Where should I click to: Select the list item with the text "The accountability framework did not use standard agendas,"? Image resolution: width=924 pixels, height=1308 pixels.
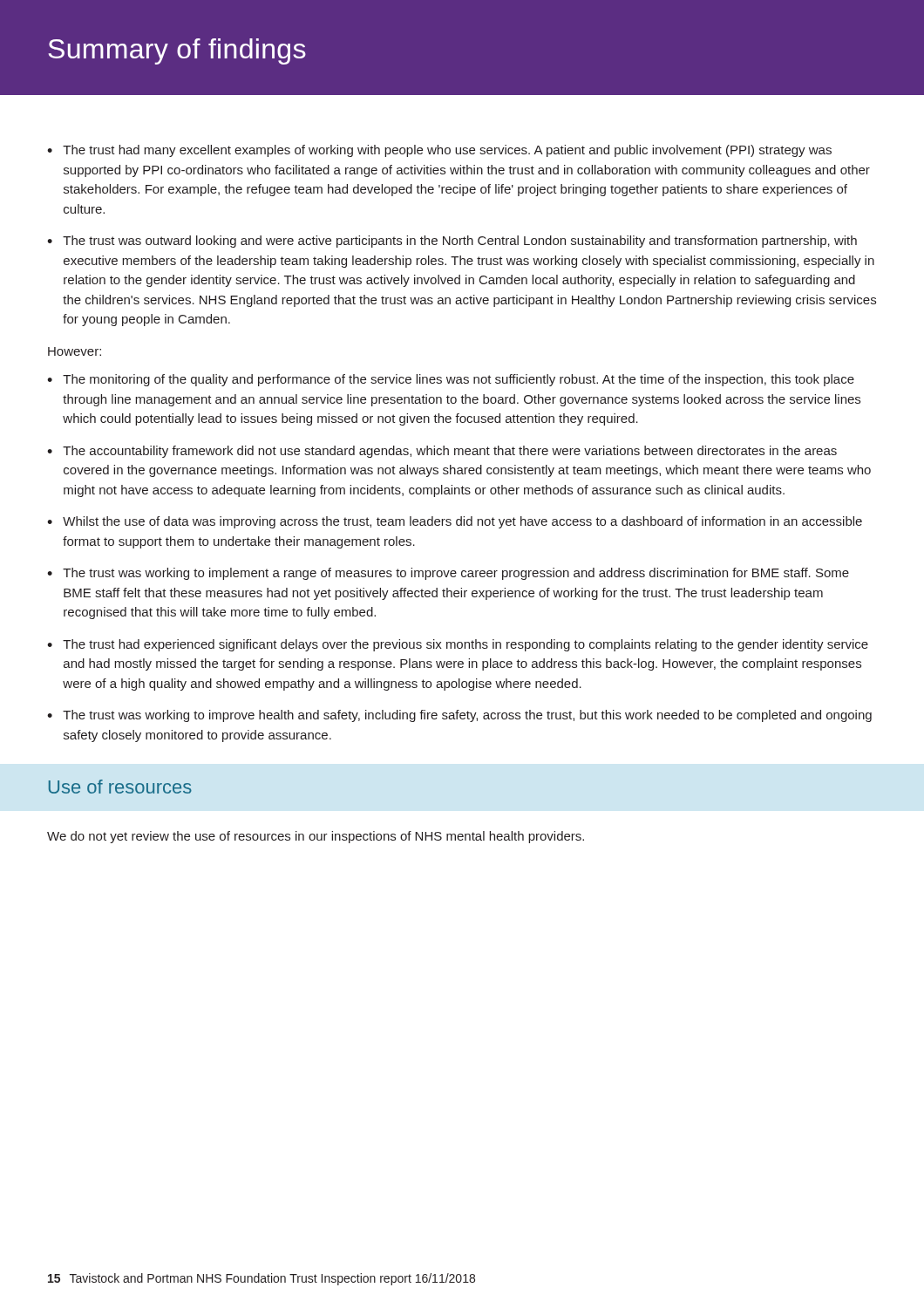click(x=470, y=470)
